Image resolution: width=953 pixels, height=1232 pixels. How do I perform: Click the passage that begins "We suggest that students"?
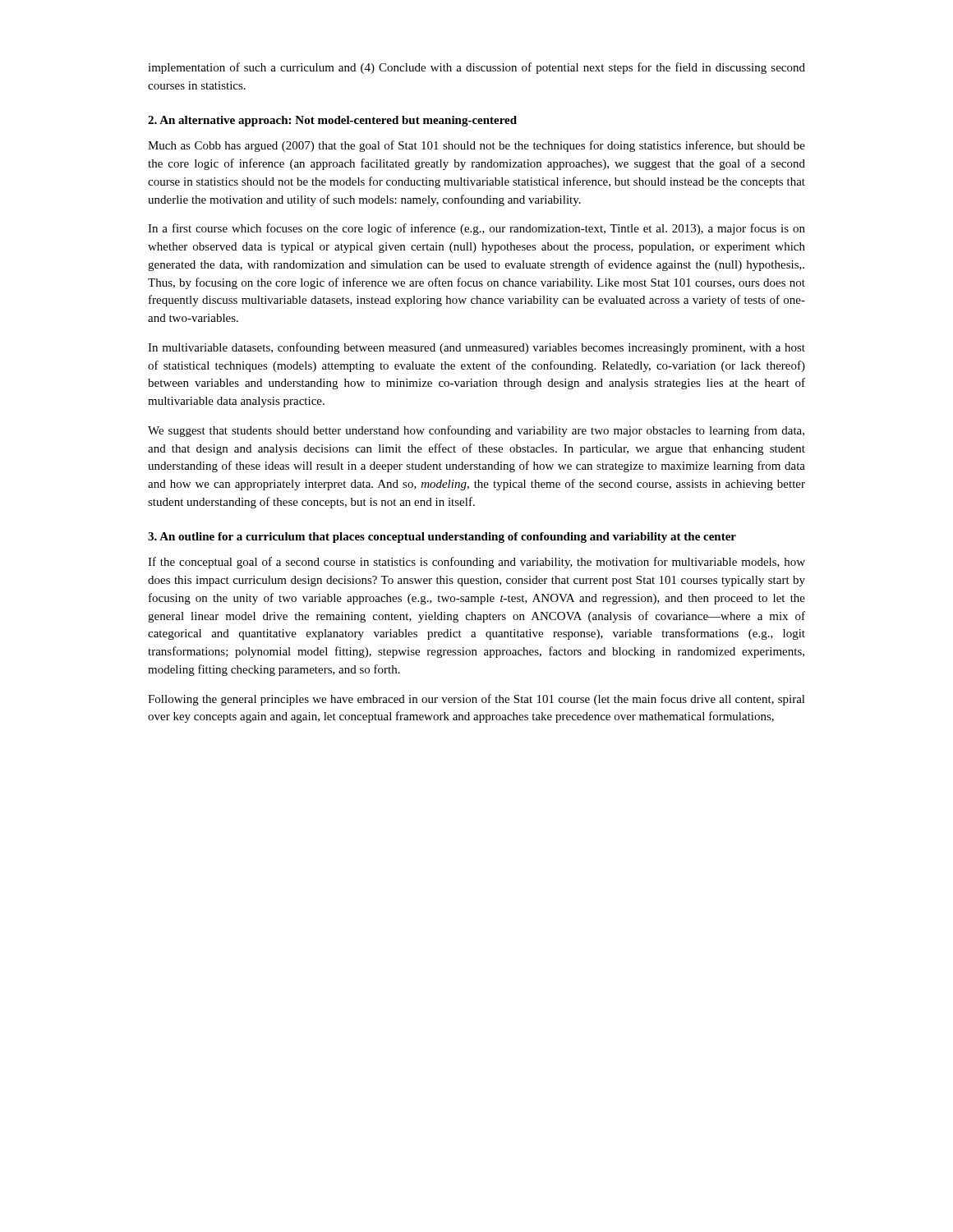coord(476,466)
